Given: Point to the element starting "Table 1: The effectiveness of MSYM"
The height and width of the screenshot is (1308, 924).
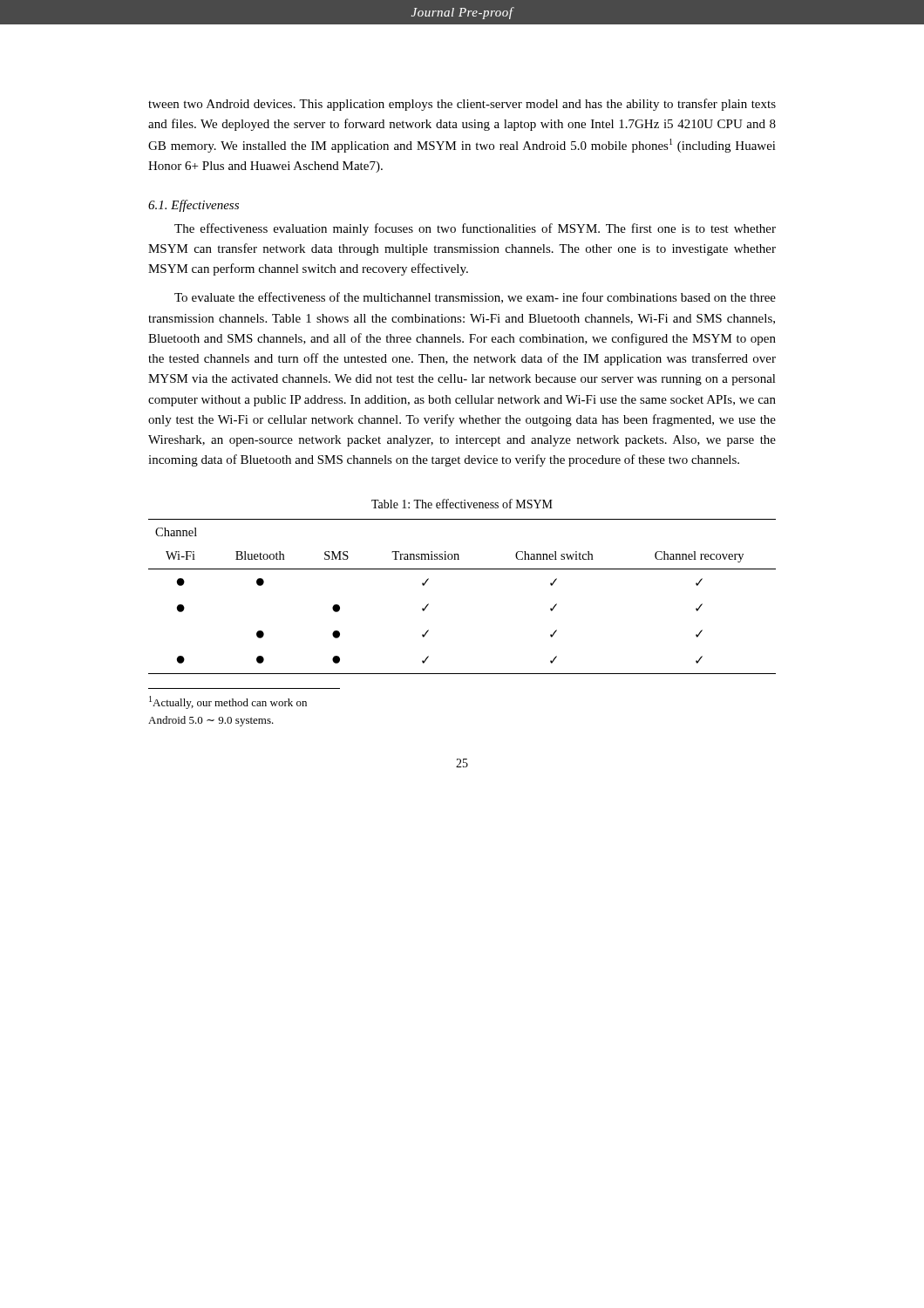Looking at the screenshot, I should (462, 504).
